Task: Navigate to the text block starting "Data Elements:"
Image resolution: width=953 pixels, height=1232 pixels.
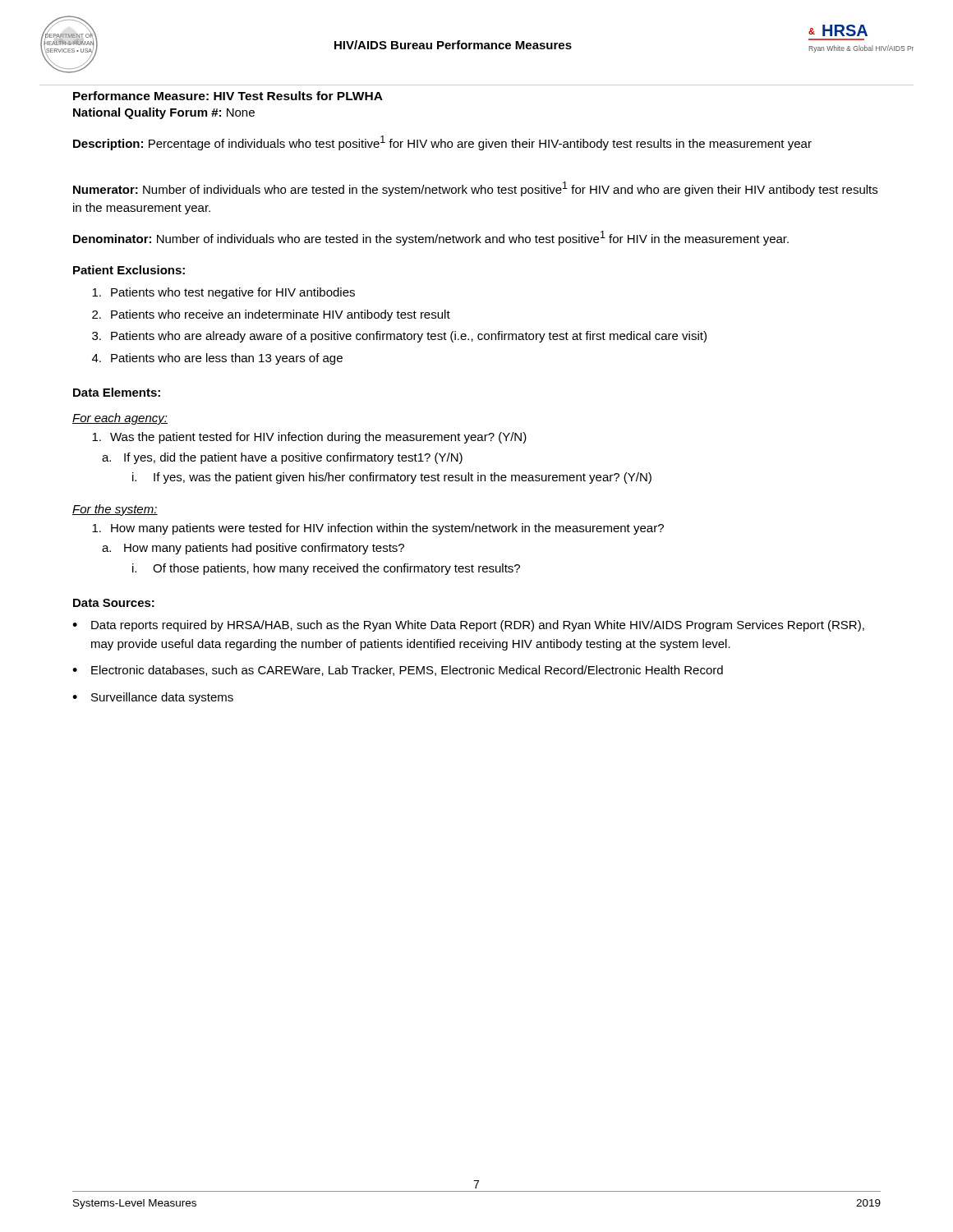Action: click(117, 392)
